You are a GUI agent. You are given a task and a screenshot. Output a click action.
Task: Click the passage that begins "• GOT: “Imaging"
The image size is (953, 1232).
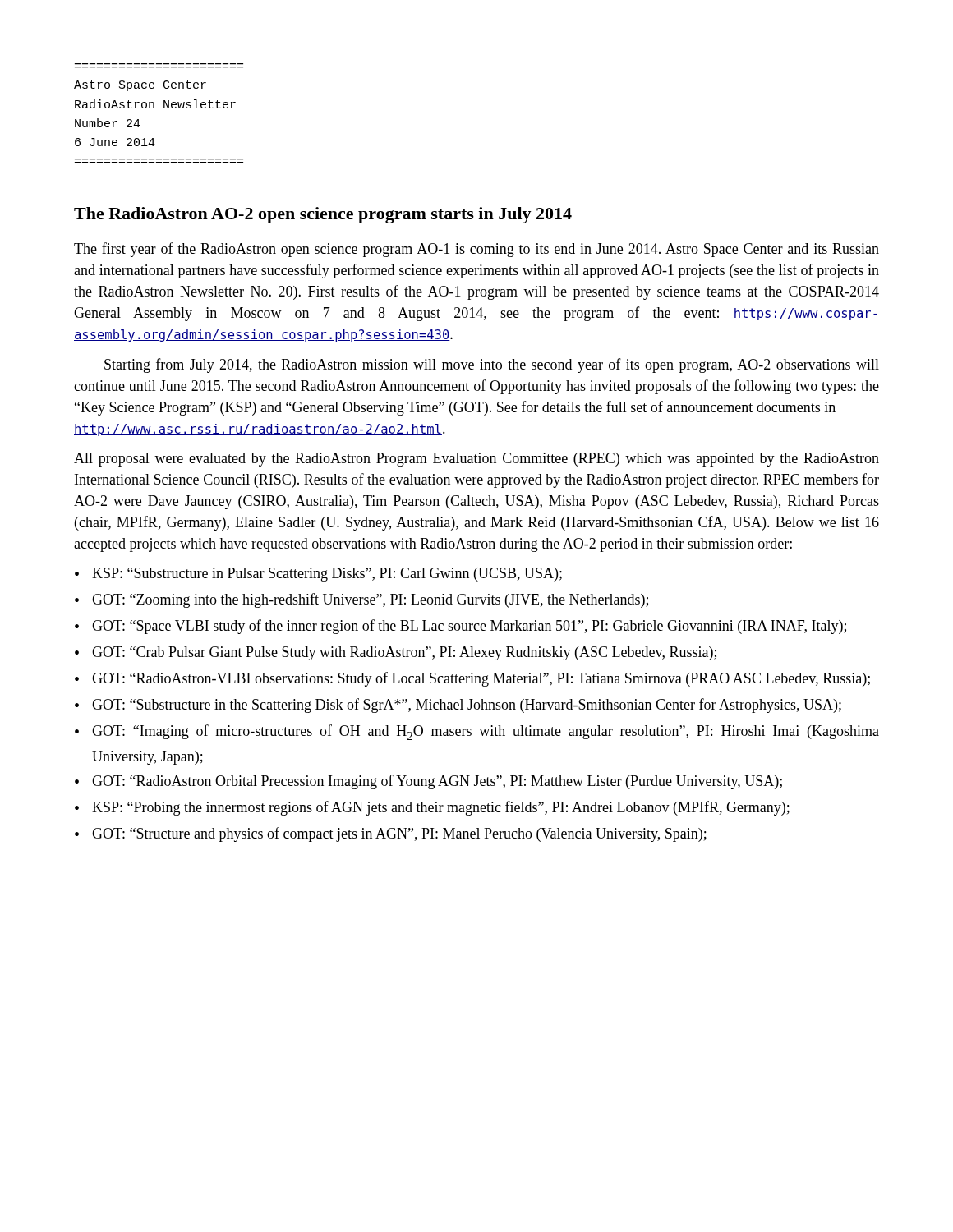point(476,744)
